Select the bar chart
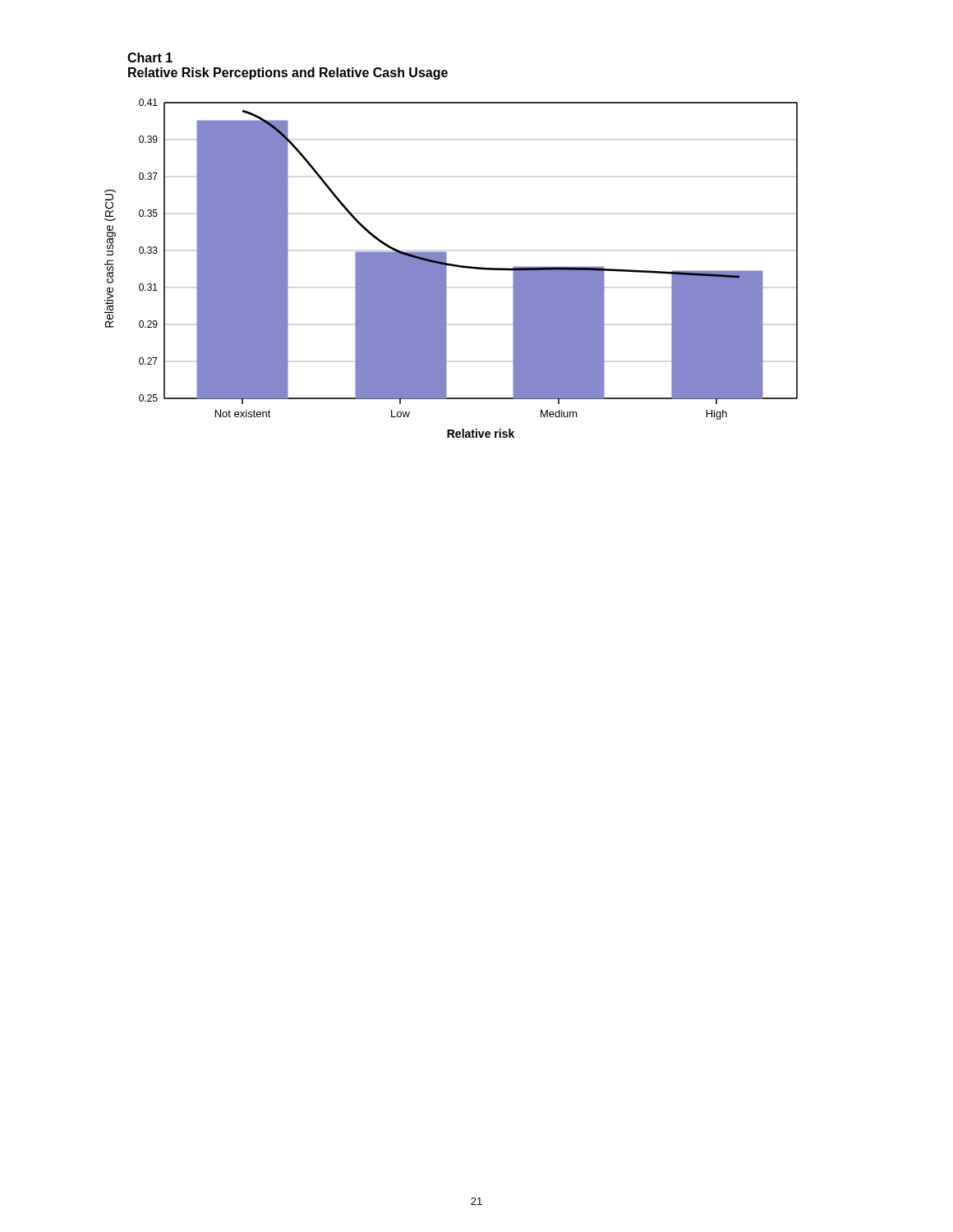Image resolution: width=953 pixels, height=1232 pixels. tap(456, 263)
